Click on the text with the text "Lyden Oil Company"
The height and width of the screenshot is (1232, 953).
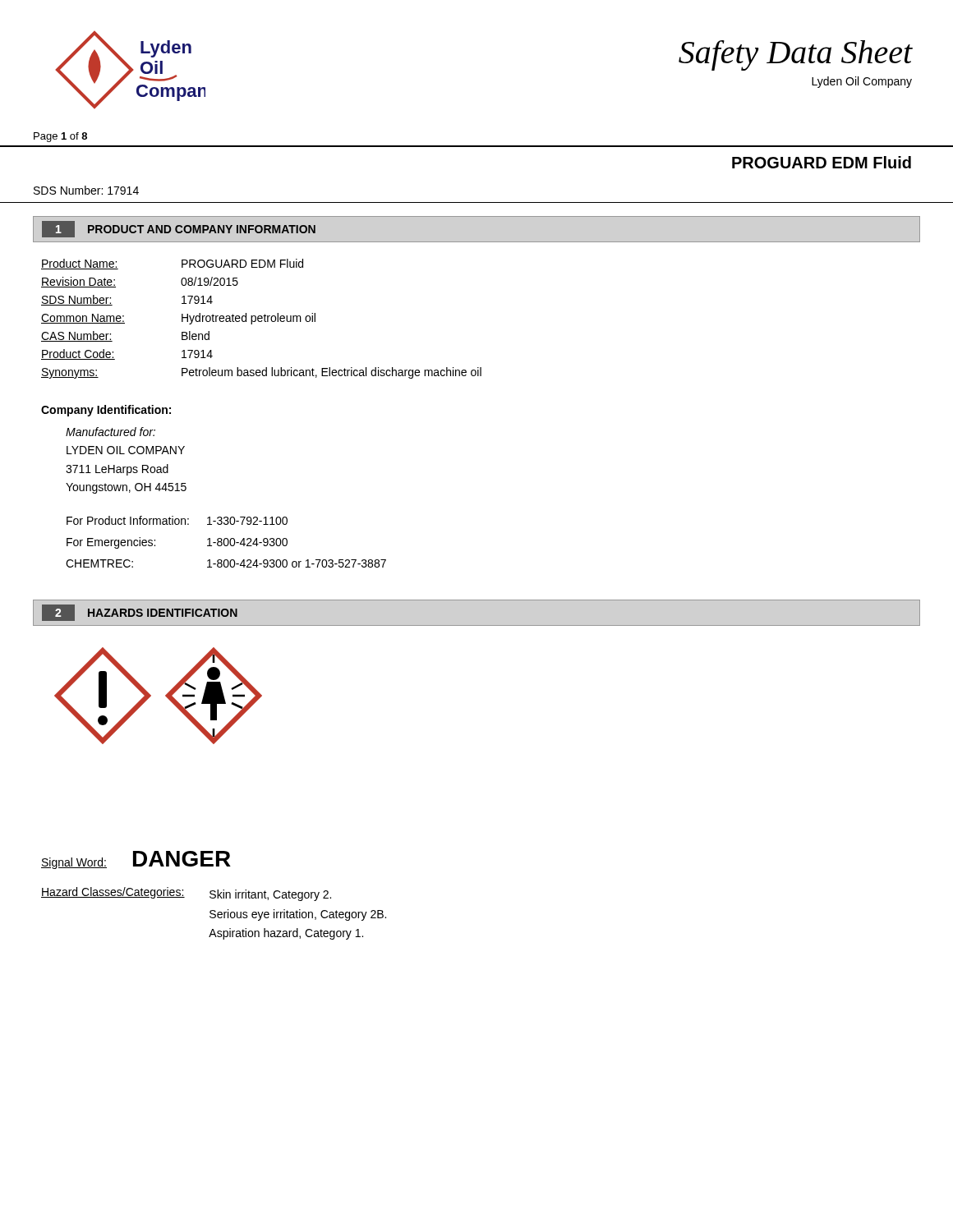click(x=862, y=81)
